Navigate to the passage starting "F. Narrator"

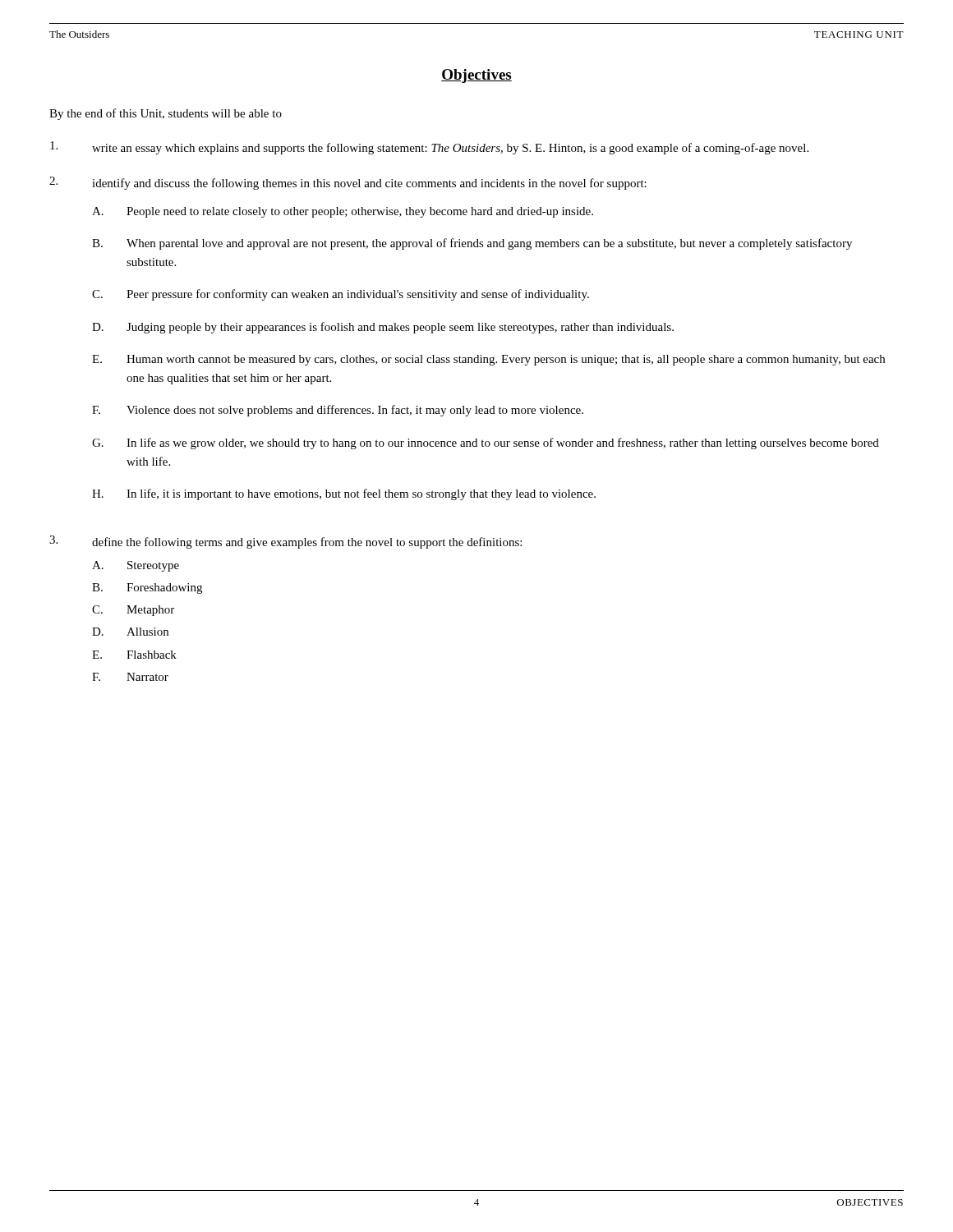(130, 677)
